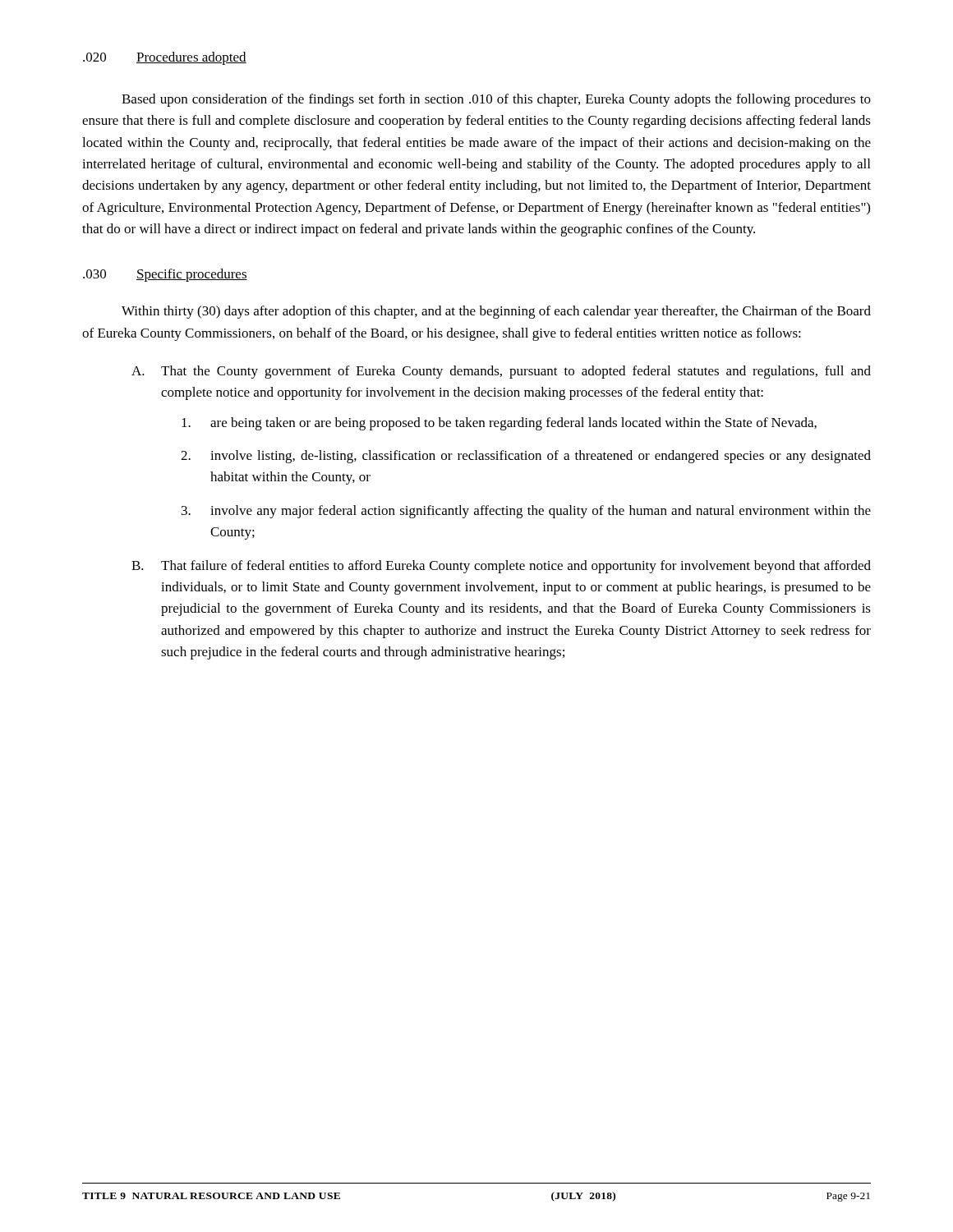Select the text block containing "Based upon consideration of the findings set forth"
Screen dimensions: 1232x953
click(476, 164)
